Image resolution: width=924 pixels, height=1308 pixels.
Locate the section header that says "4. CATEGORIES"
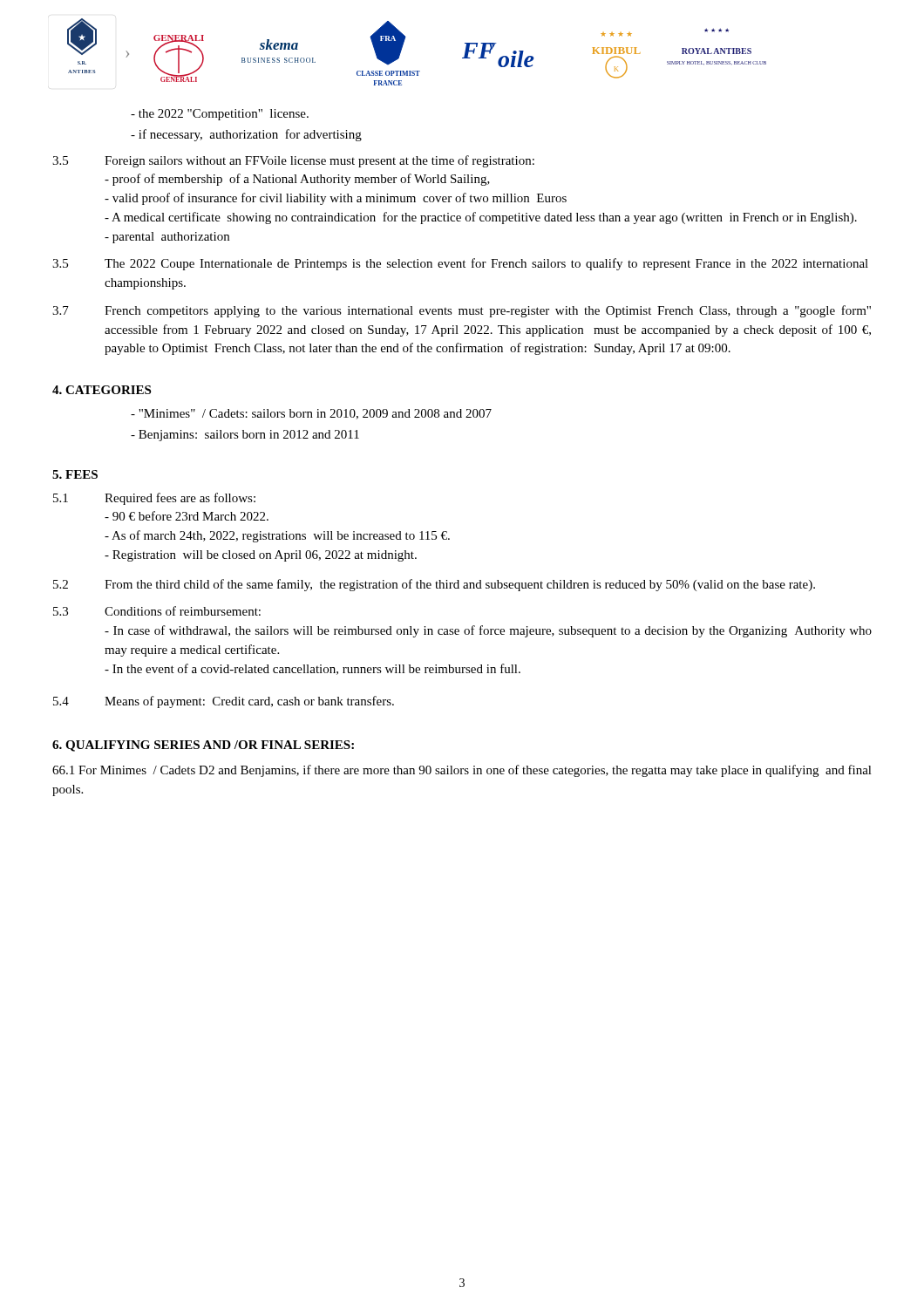pyautogui.click(x=102, y=390)
